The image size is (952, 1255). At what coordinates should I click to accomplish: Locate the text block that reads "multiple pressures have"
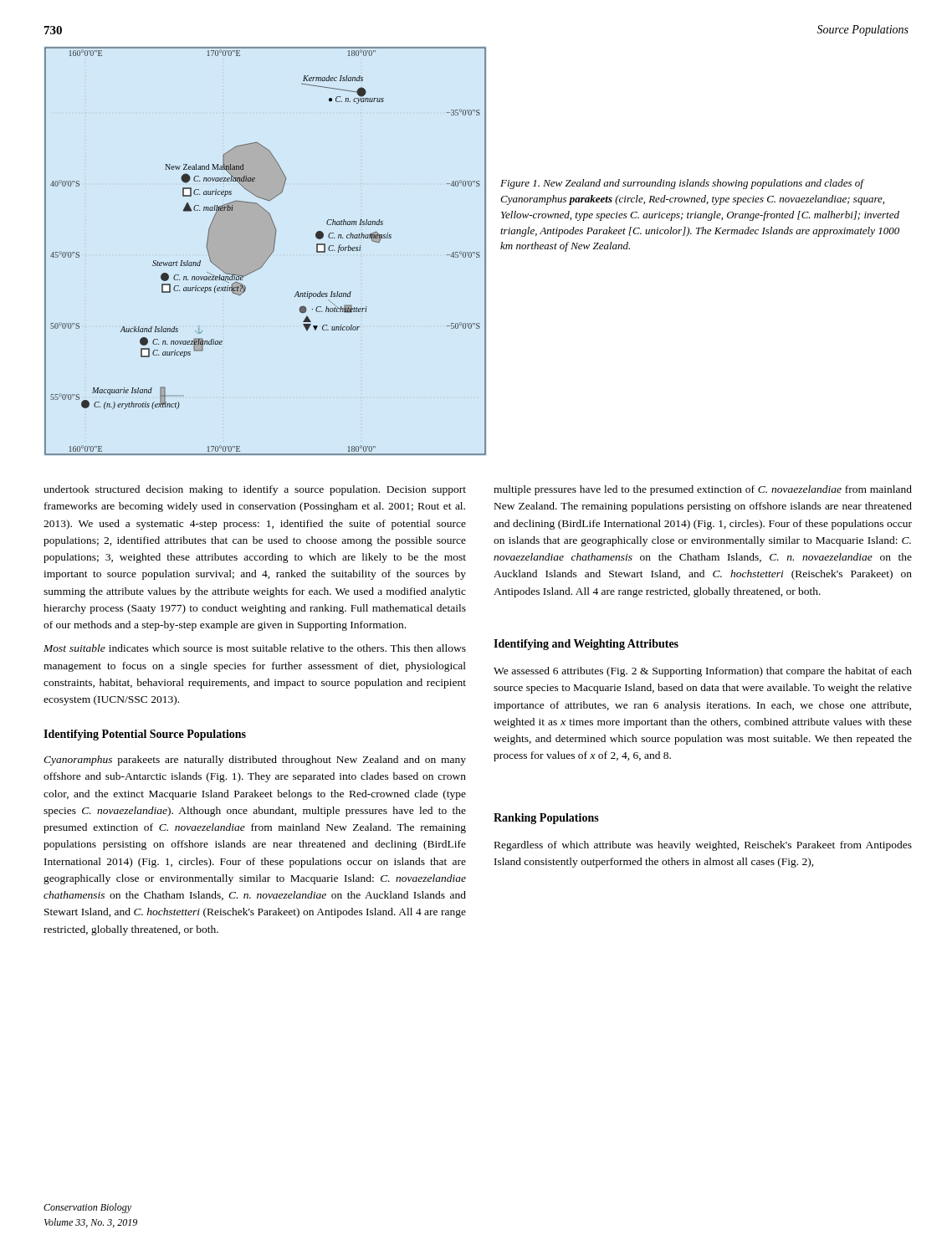(703, 540)
